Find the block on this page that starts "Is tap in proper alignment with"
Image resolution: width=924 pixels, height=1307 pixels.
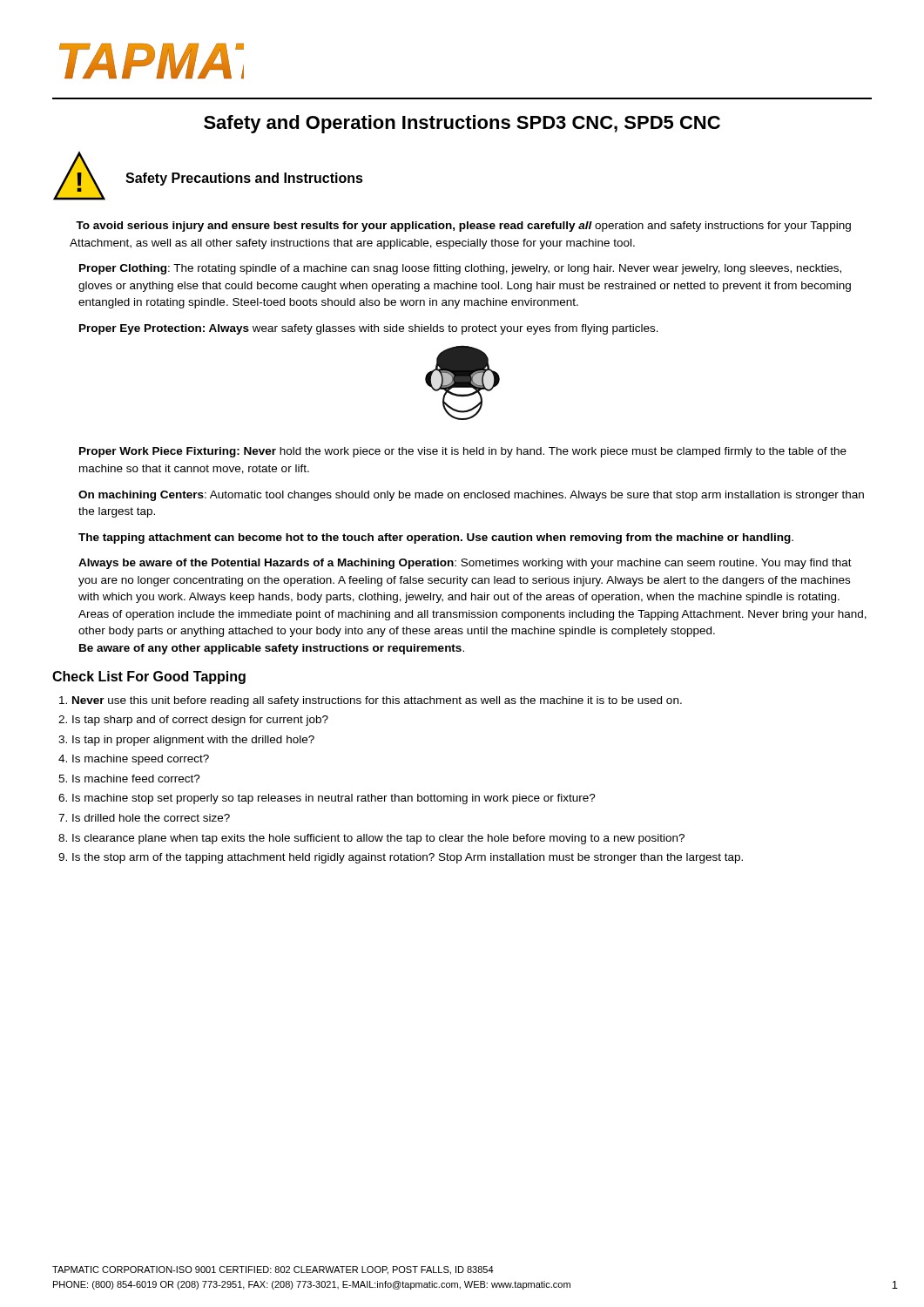coord(193,739)
